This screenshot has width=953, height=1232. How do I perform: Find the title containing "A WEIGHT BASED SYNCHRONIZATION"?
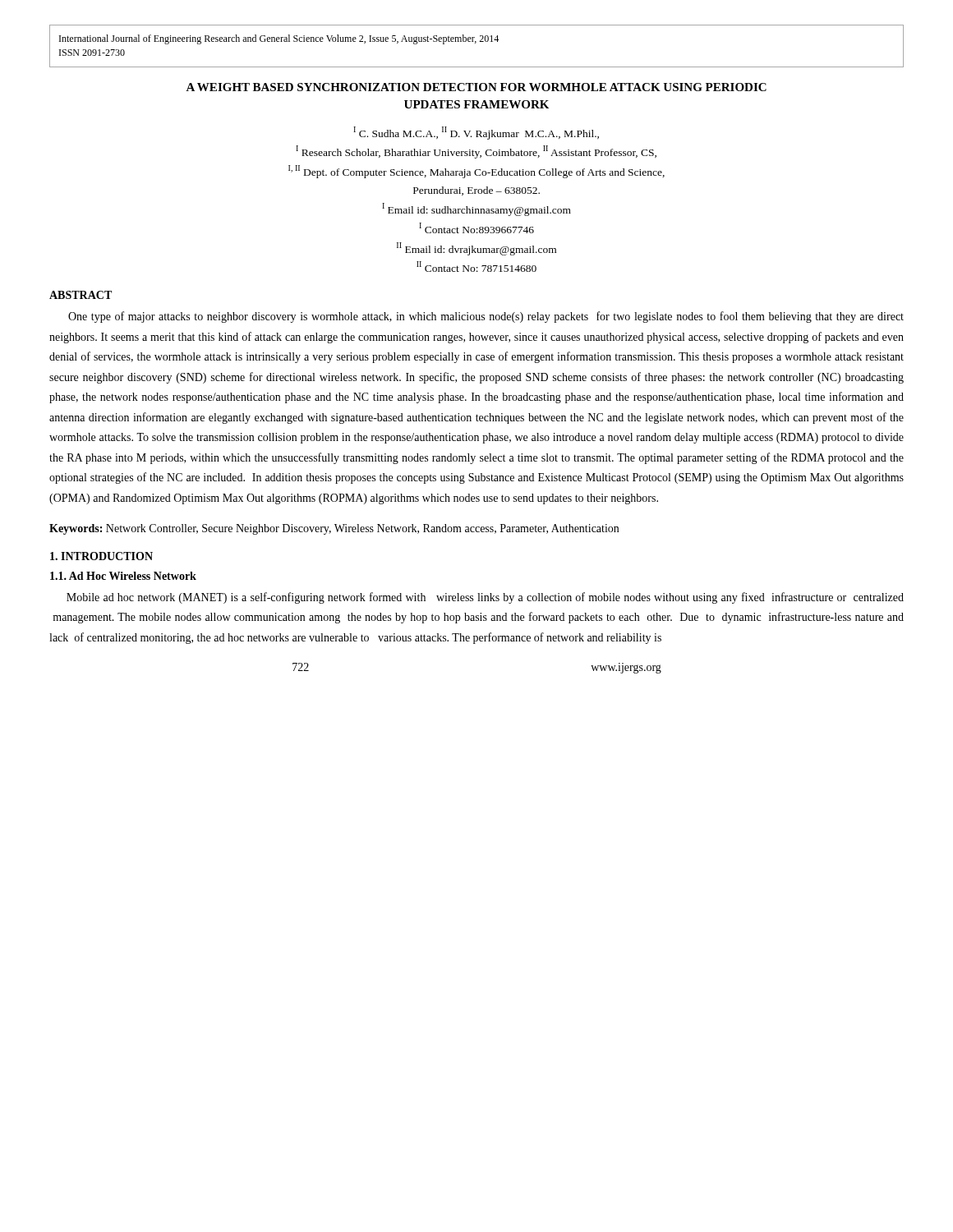[476, 87]
